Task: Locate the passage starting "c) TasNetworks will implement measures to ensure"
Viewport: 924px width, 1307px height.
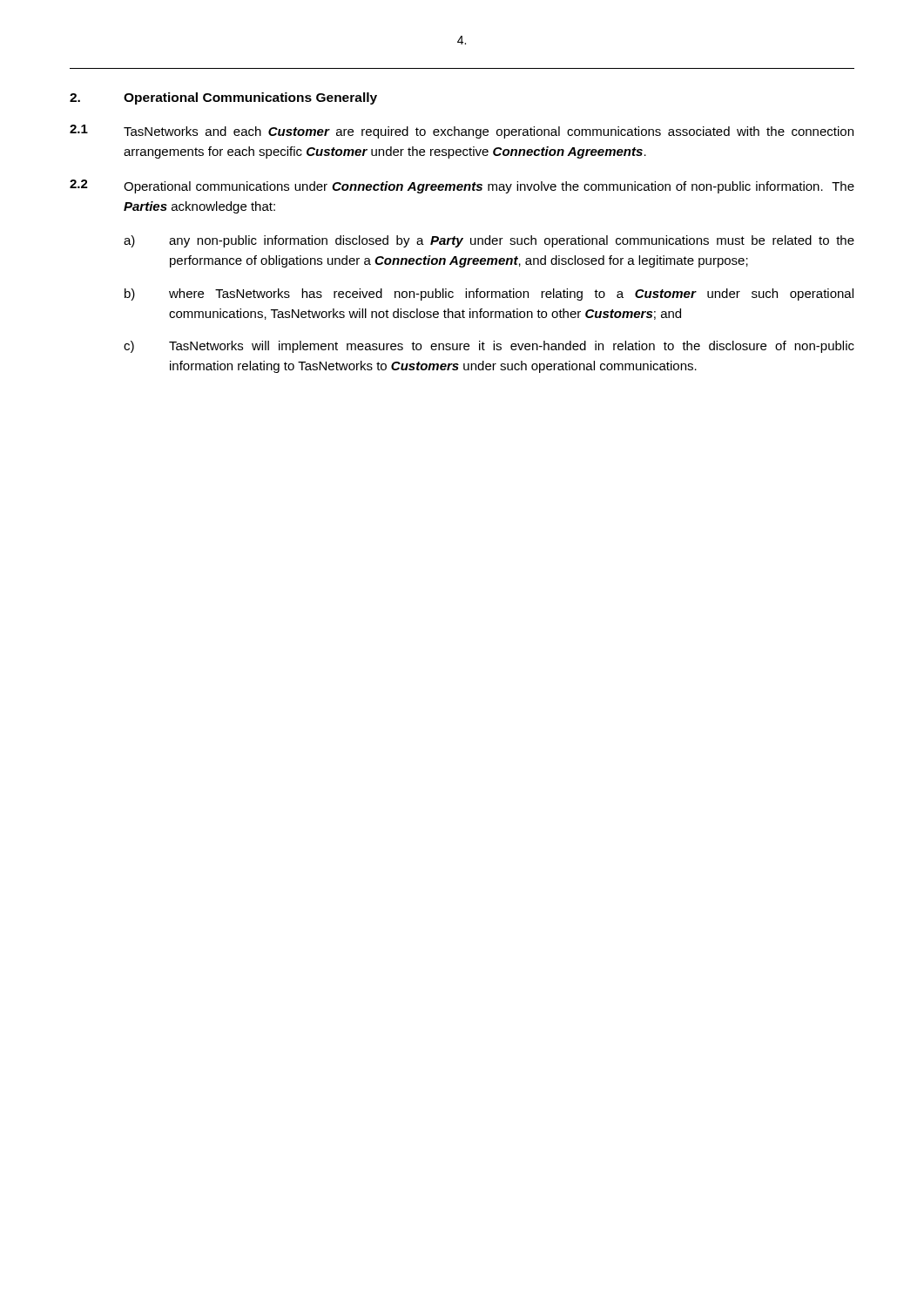Action: [489, 356]
